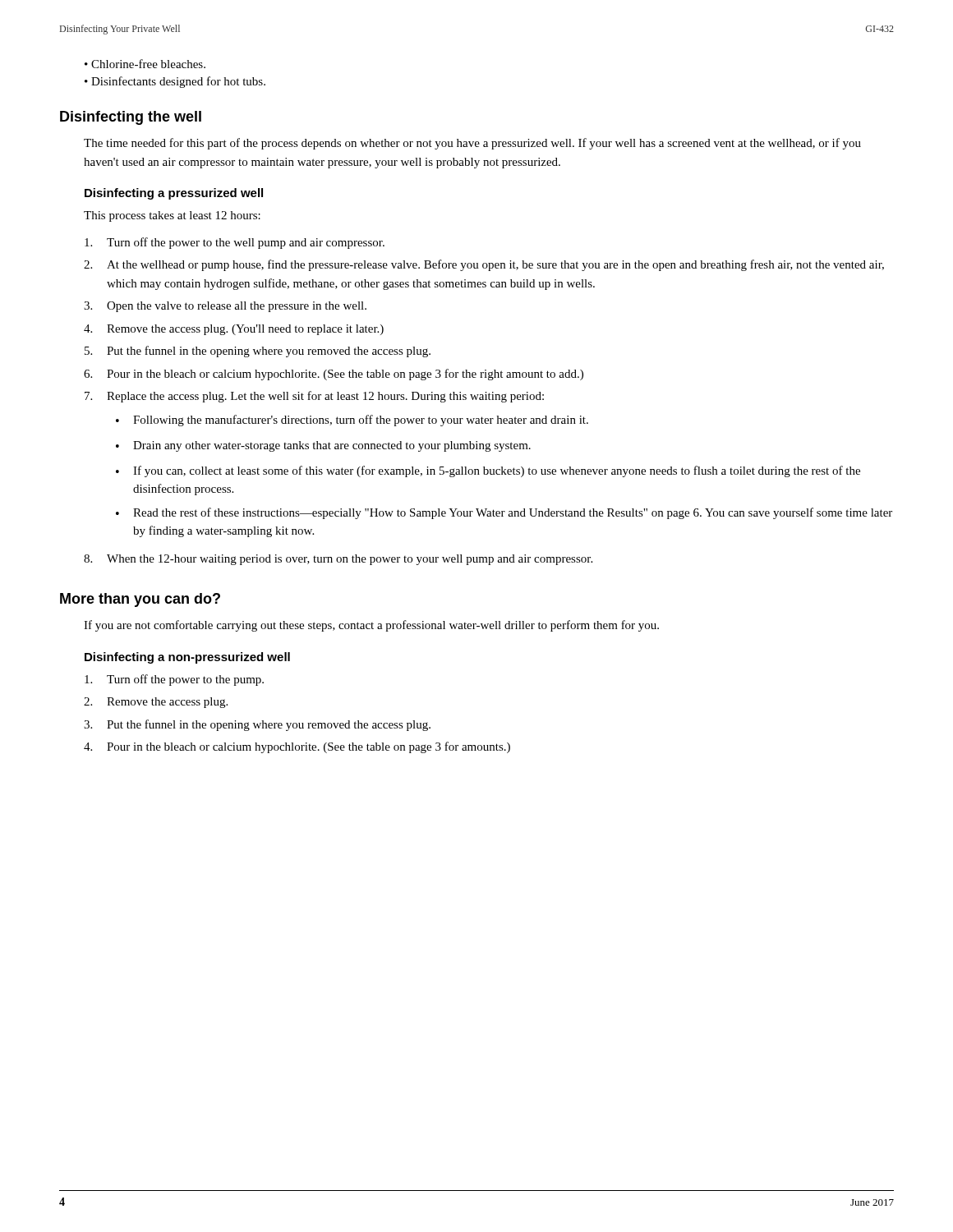Navigate to the text block starting "4. Pour in the bleach"
This screenshot has height=1232, width=953.
point(489,747)
